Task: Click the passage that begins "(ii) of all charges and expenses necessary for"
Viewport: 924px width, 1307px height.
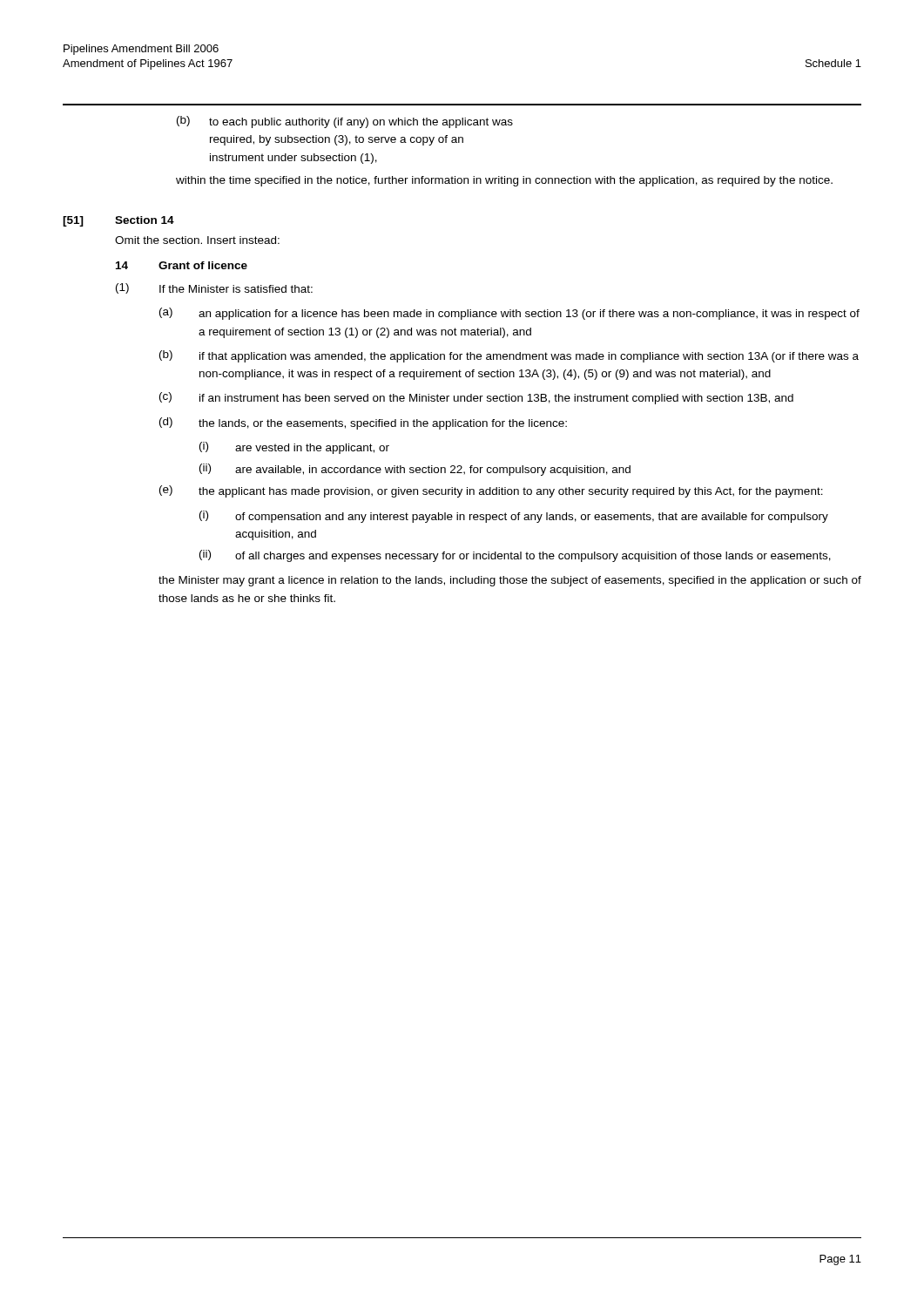Action: (x=530, y=556)
